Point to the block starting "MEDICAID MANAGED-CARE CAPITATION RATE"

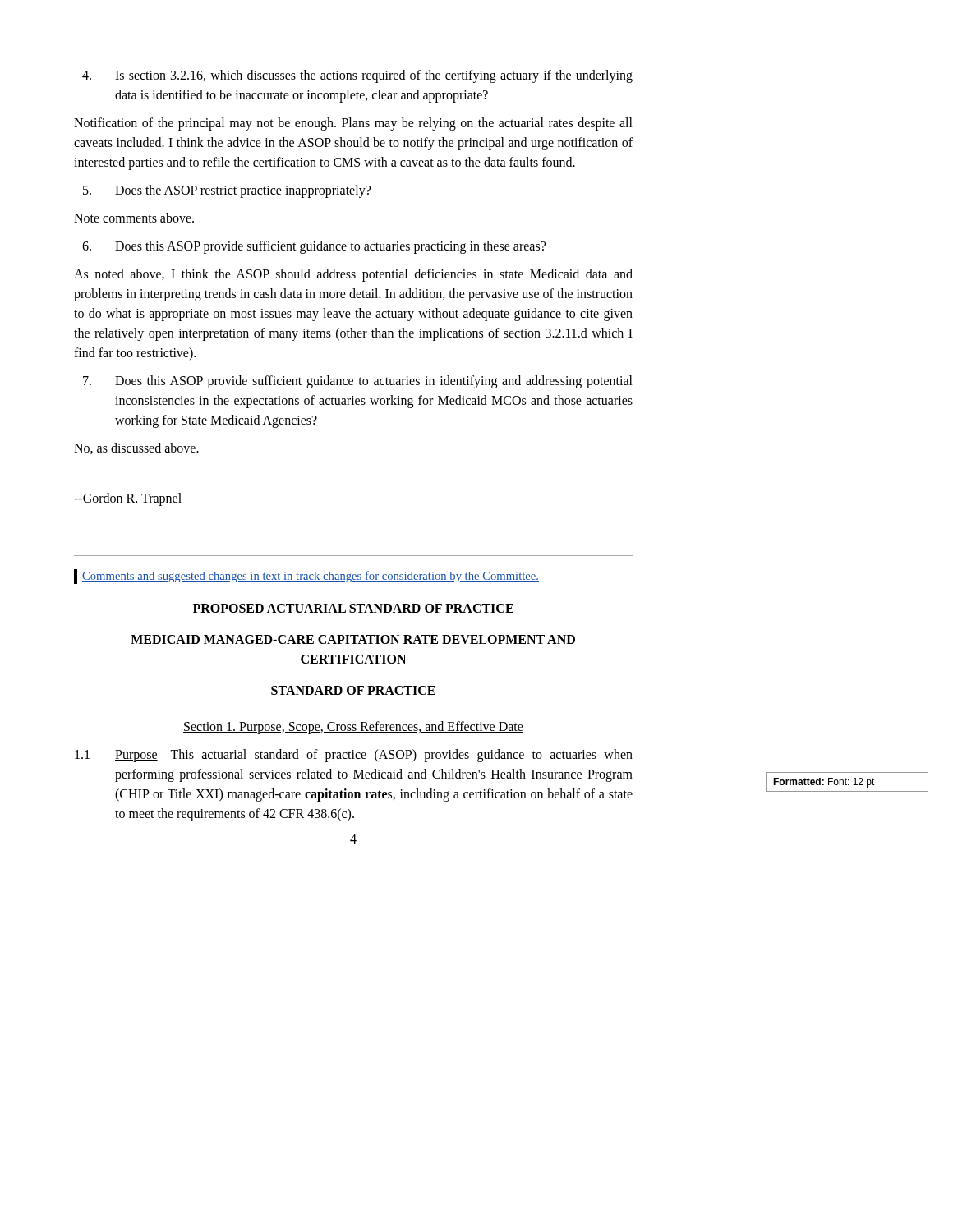tap(353, 649)
